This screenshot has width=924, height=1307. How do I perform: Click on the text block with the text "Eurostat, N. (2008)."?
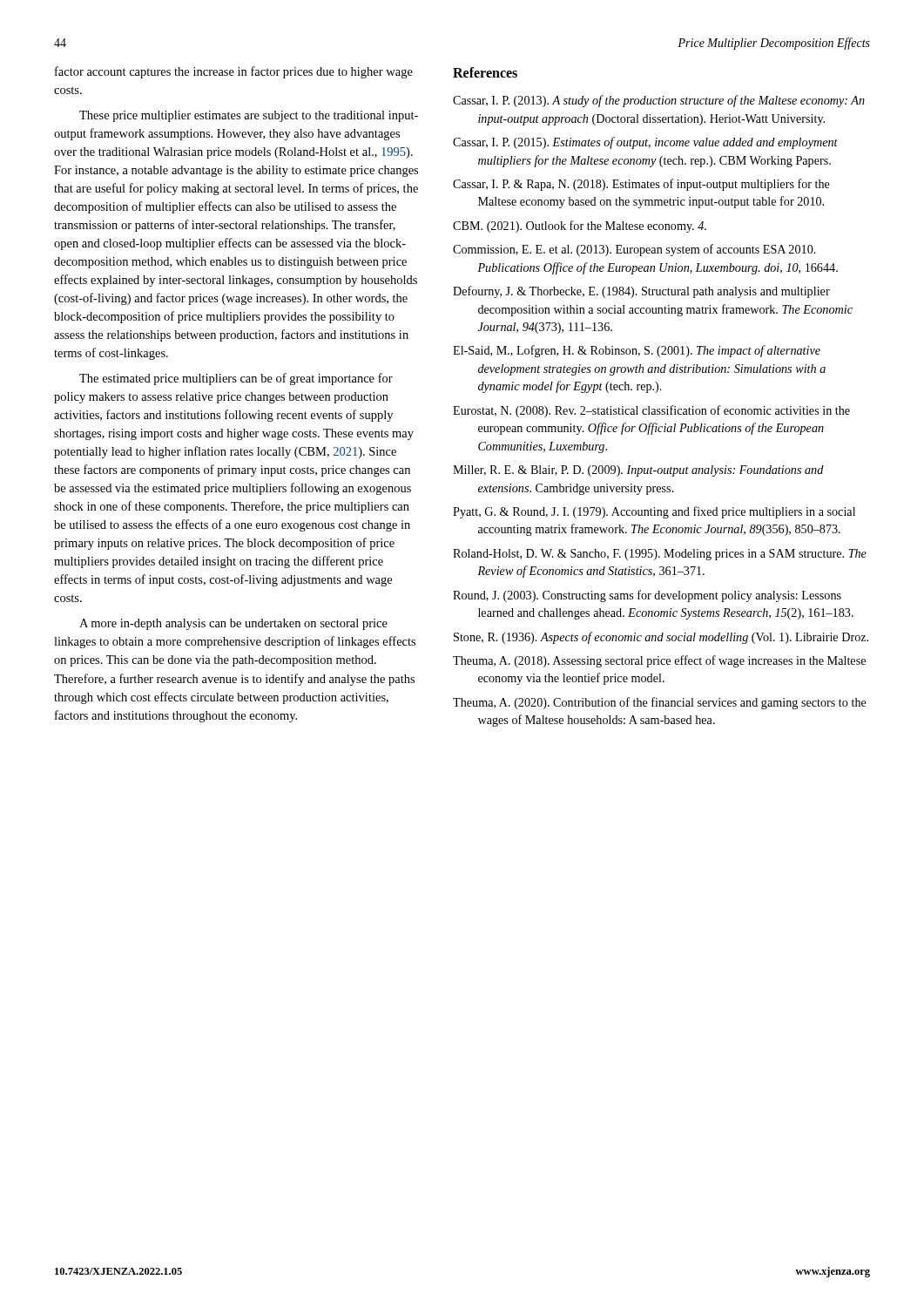pyautogui.click(x=651, y=428)
